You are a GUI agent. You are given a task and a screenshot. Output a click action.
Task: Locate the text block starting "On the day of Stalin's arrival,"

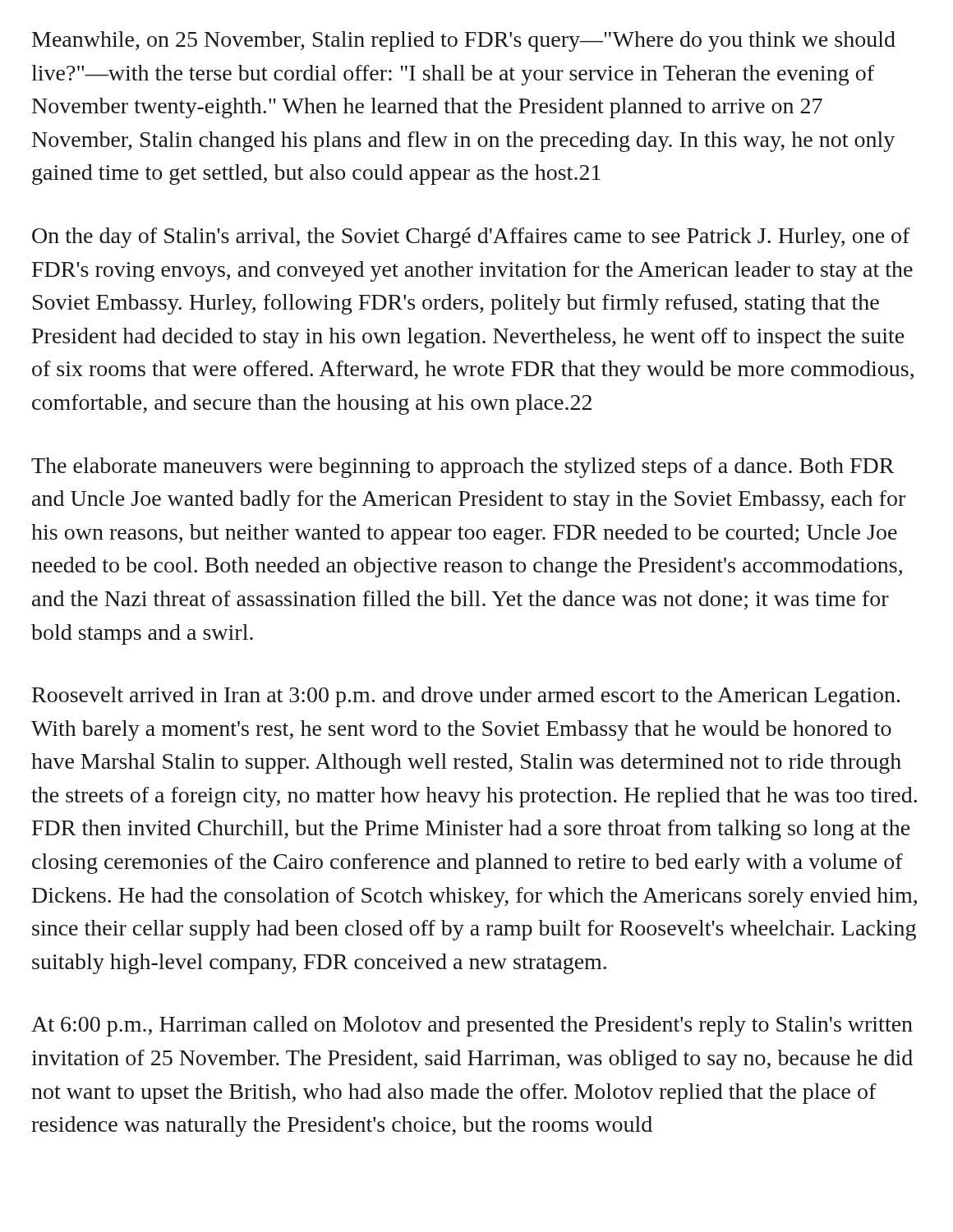[473, 319]
